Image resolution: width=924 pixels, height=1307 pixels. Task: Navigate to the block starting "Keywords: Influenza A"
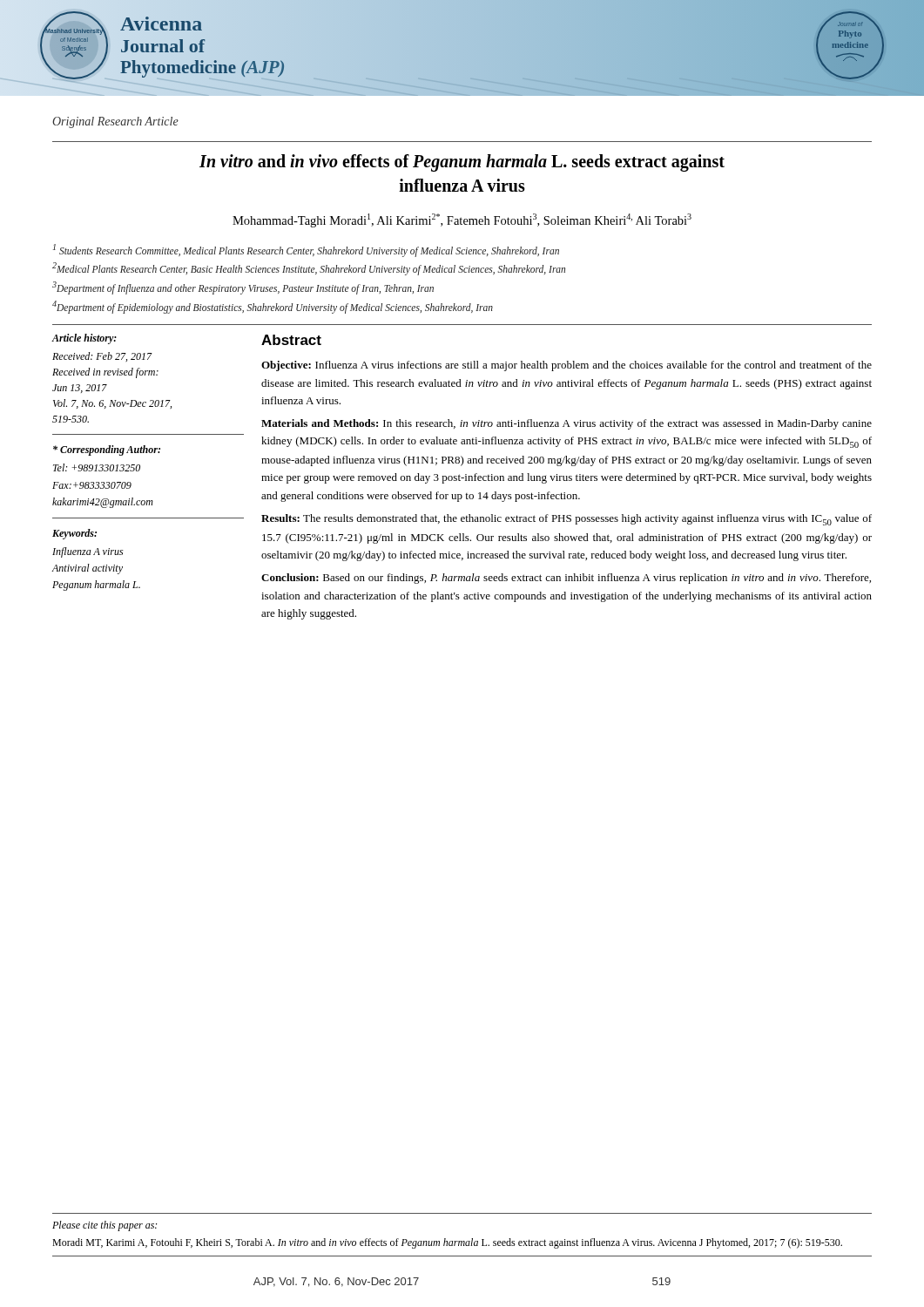(74, 534)
